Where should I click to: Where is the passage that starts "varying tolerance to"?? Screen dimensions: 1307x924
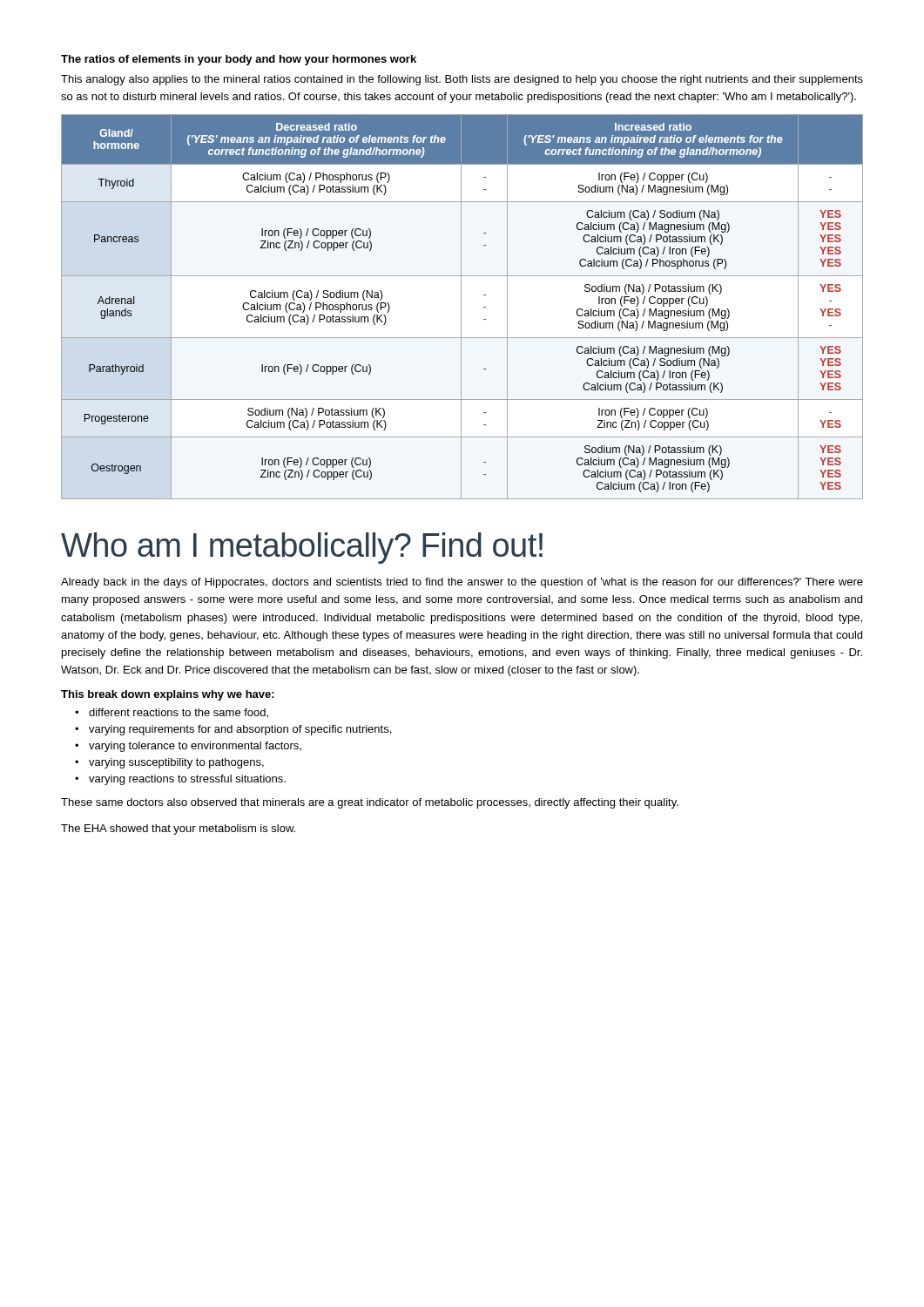click(x=195, y=746)
